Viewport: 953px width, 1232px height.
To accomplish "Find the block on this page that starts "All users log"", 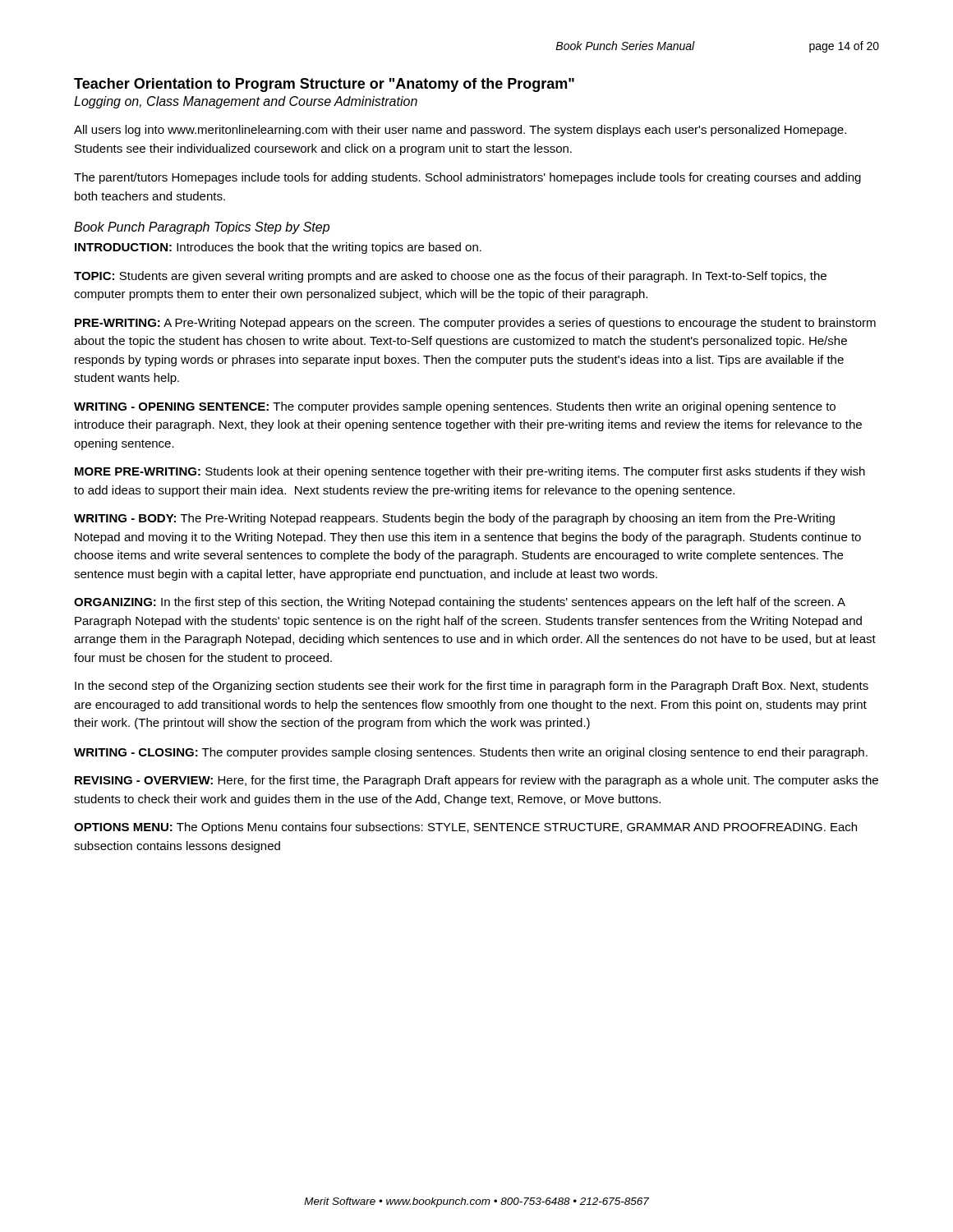I will tap(461, 139).
